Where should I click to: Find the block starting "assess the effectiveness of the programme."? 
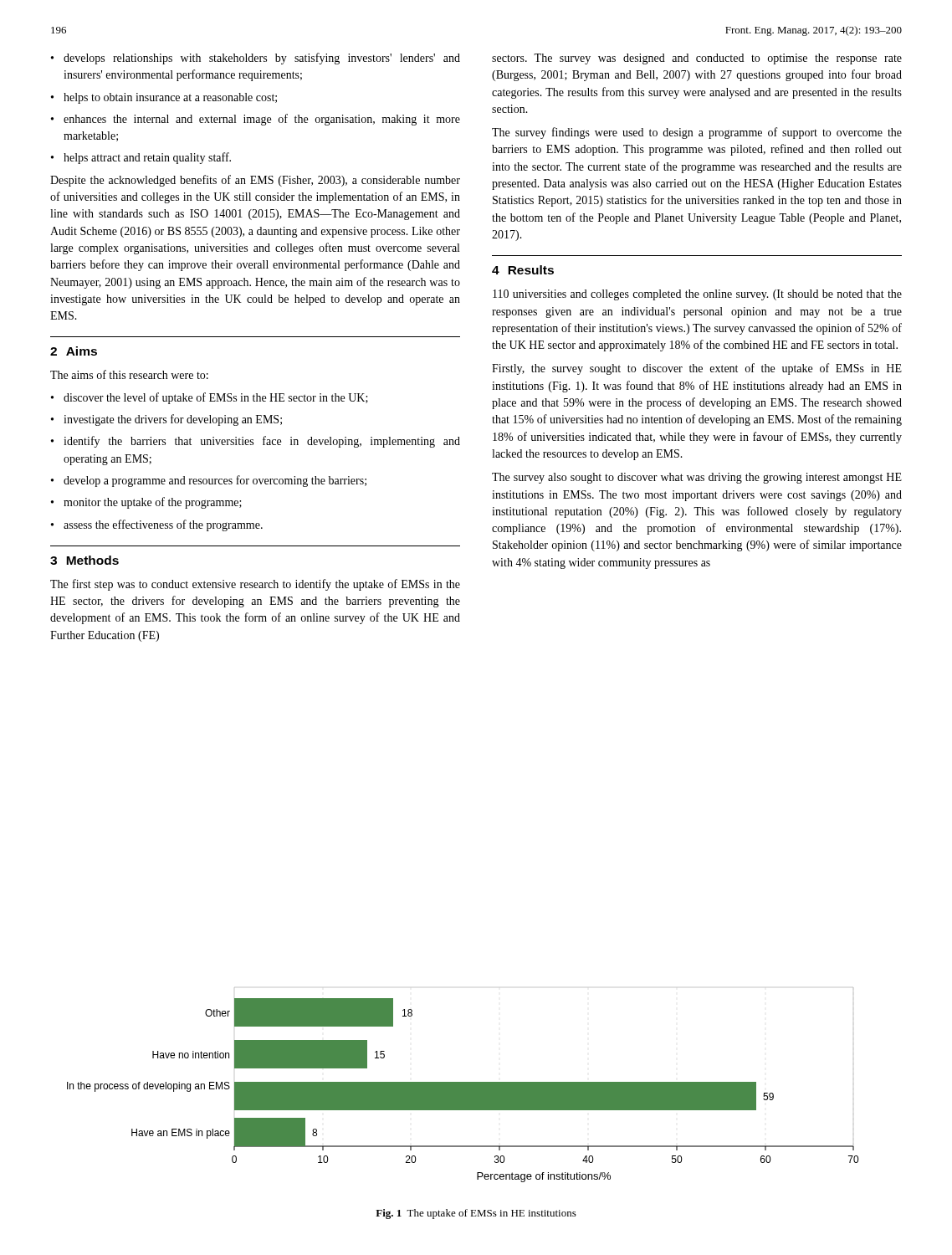click(163, 525)
